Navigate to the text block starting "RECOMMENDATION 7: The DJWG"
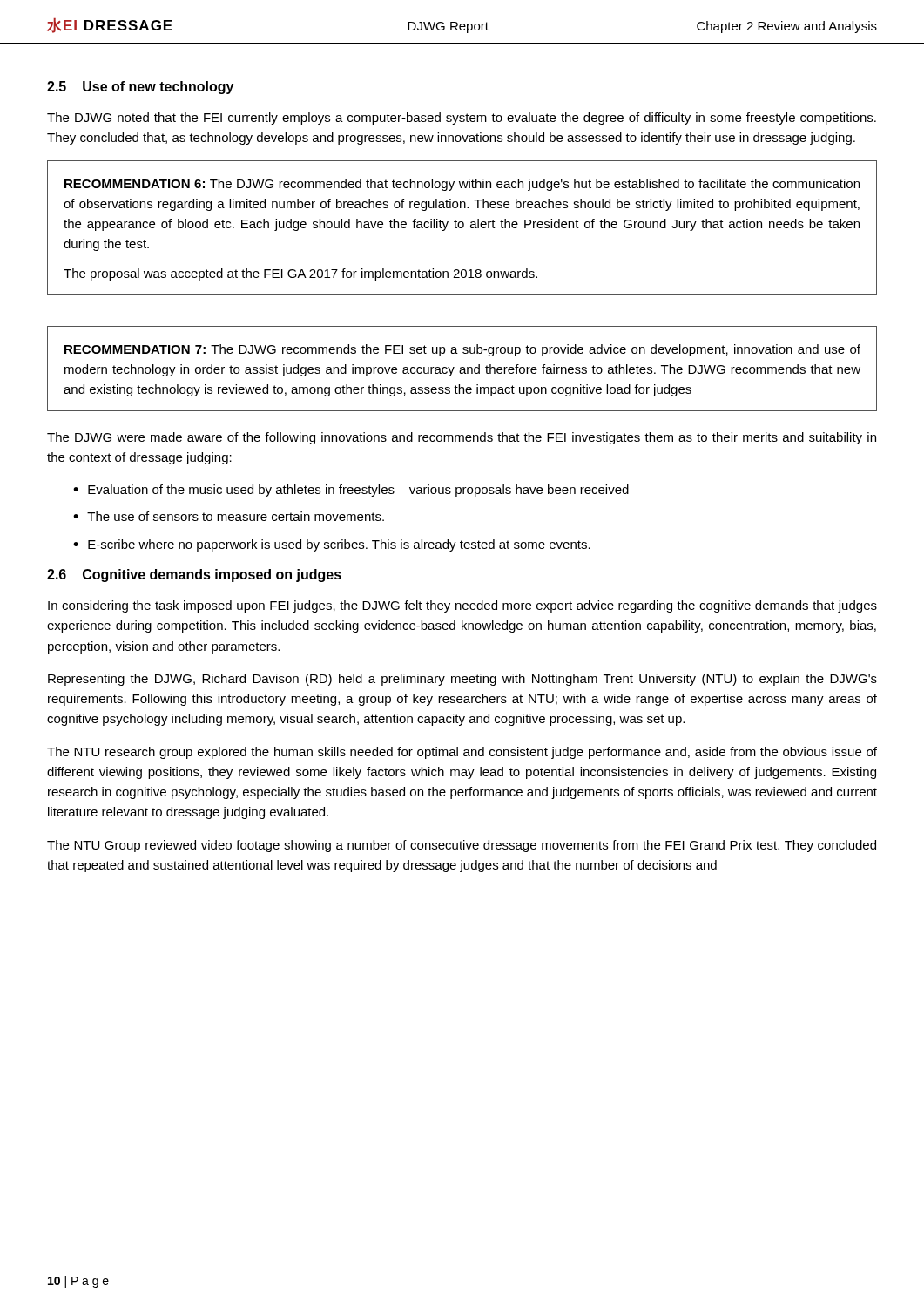The height and width of the screenshot is (1307, 924). [462, 369]
